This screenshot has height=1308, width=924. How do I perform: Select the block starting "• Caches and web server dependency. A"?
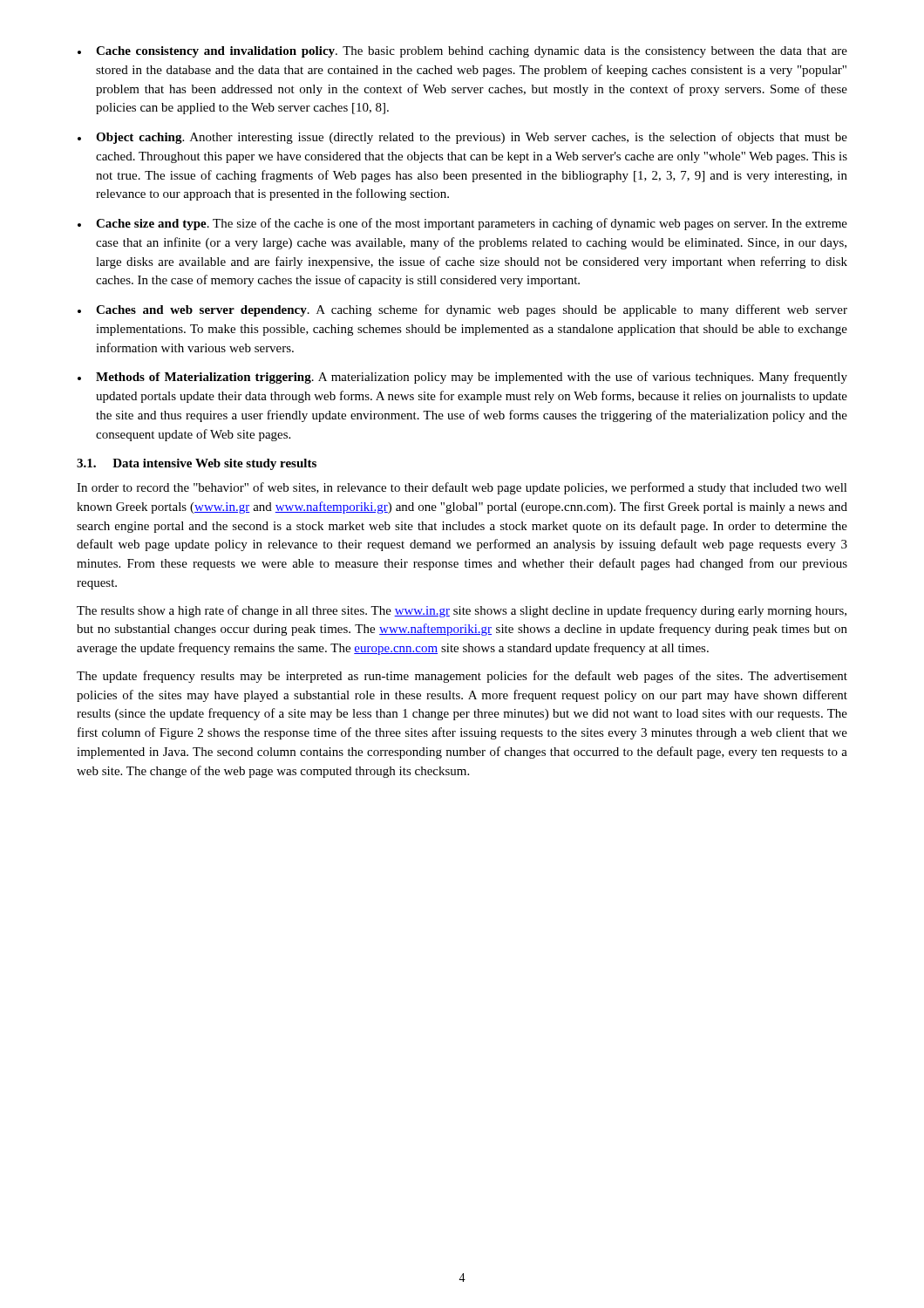click(462, 329)
